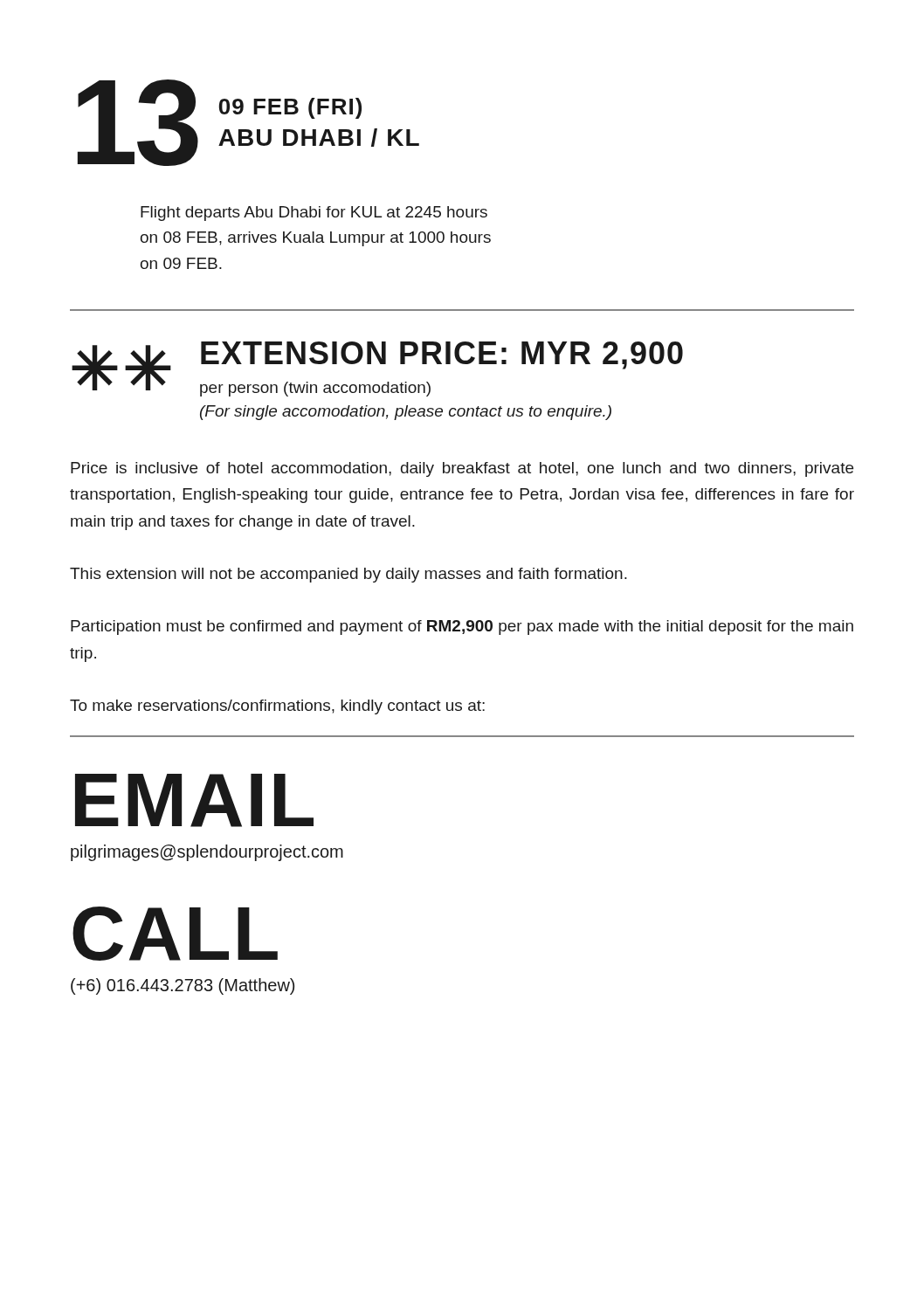This screenshot has height=1310, width=924.
Task: Locate the title that reads "13 09 FEB"
Action: click(245, 122)
